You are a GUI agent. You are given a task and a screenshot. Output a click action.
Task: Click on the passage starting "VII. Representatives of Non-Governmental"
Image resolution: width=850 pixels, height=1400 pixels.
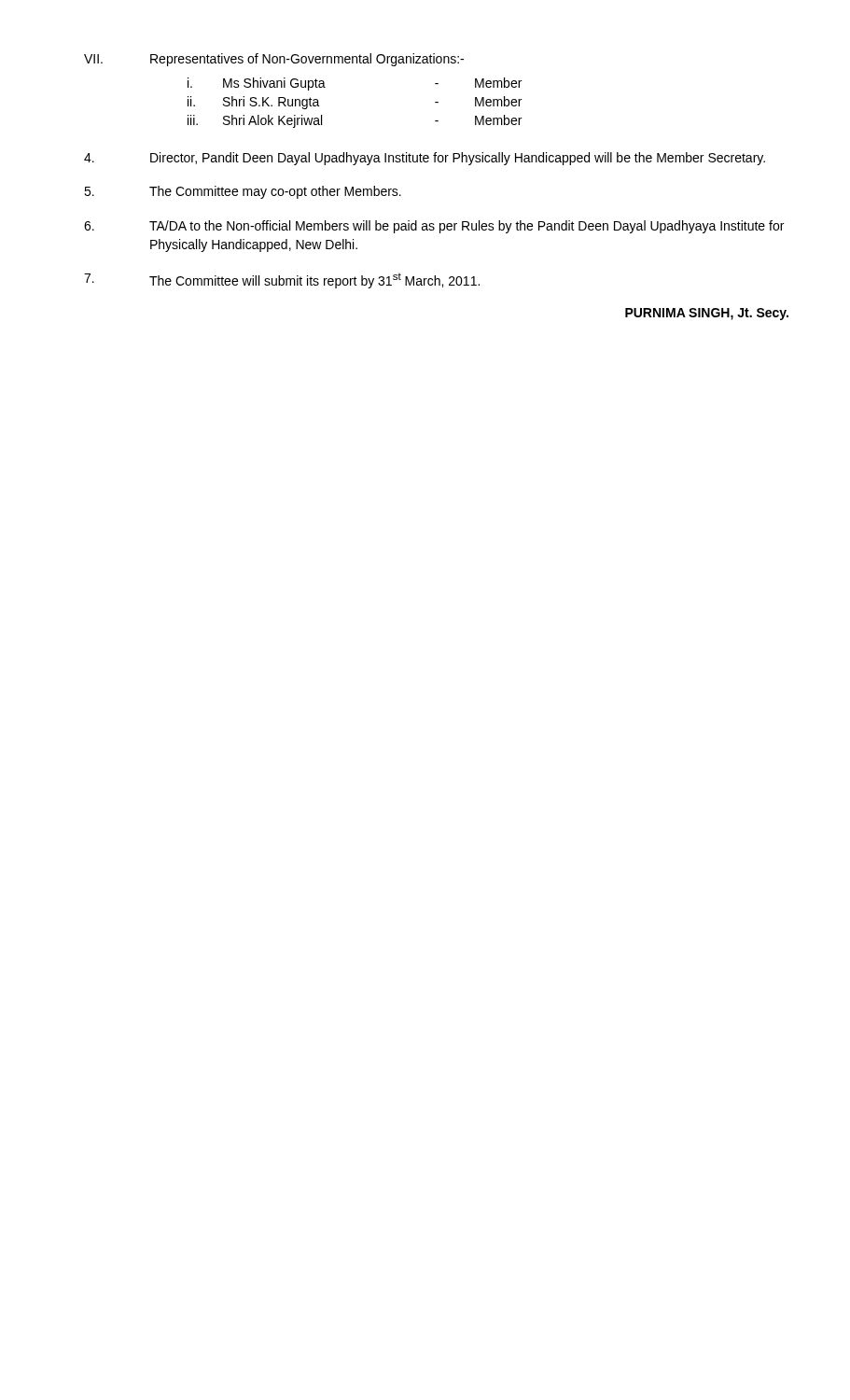coord(274,59)
